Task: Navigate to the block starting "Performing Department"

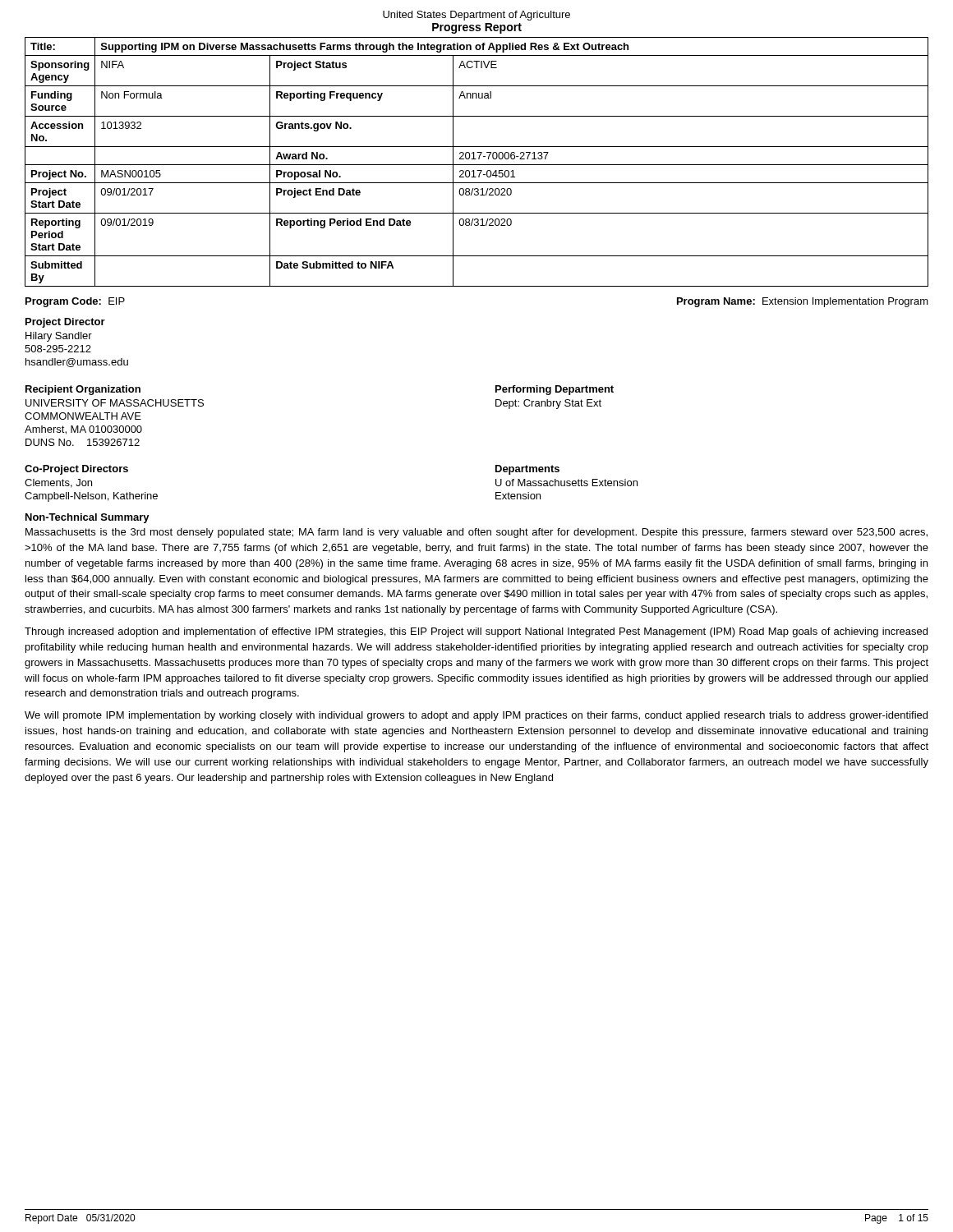Action: tap(554, 389)
